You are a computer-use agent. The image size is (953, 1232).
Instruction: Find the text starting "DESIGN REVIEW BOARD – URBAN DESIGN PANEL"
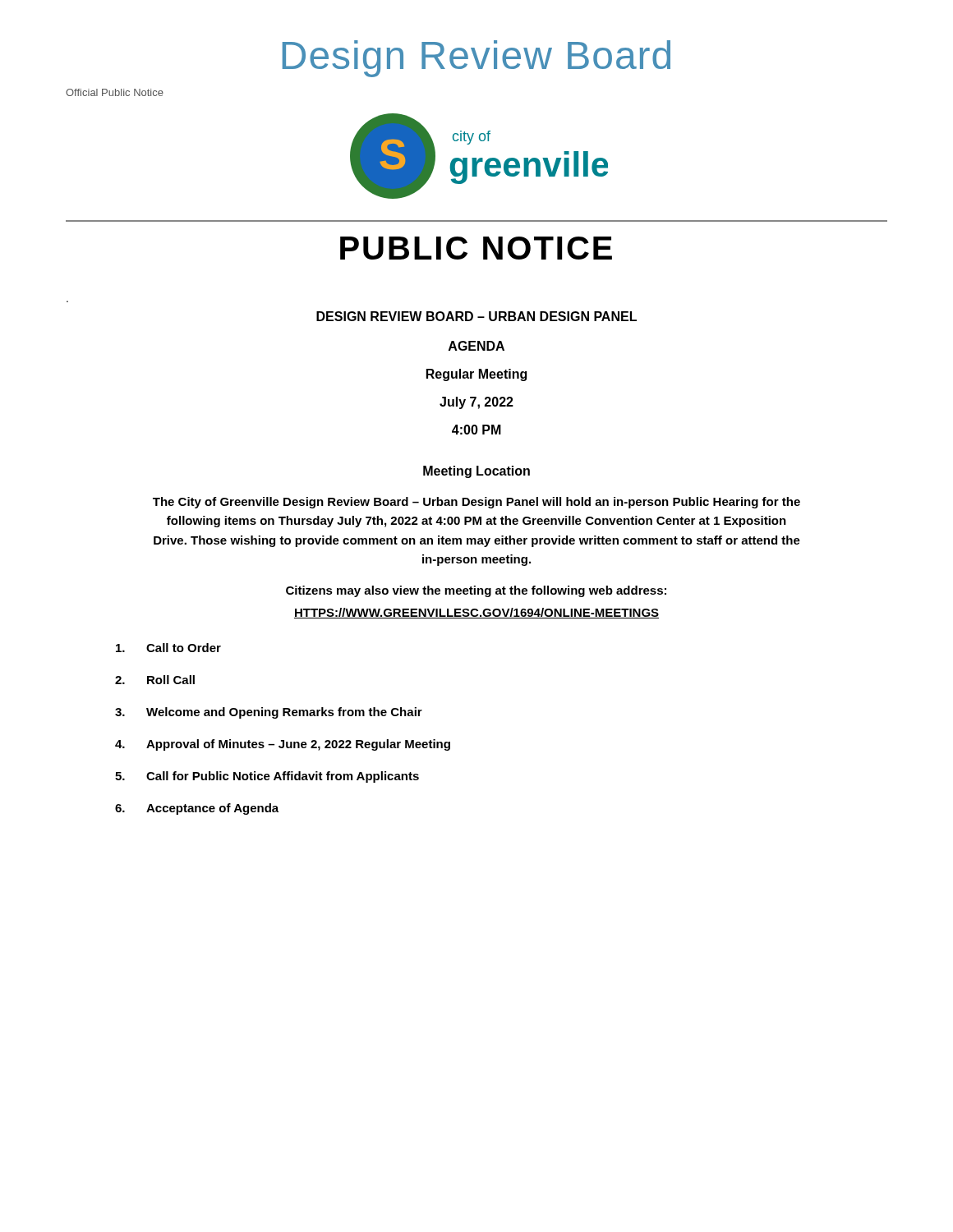coord(476,317)
